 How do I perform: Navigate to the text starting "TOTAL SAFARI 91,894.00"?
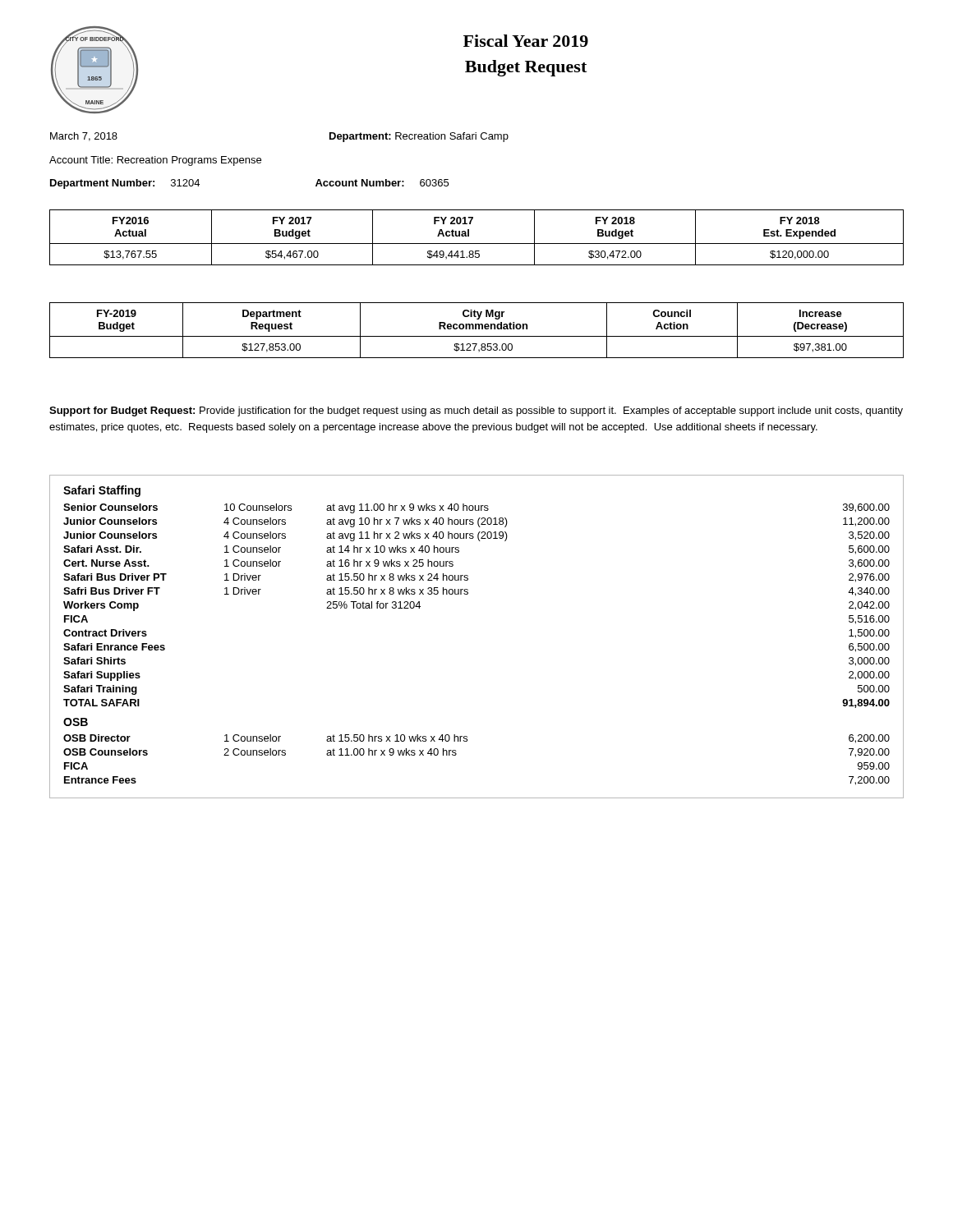[x=93, y=703]
